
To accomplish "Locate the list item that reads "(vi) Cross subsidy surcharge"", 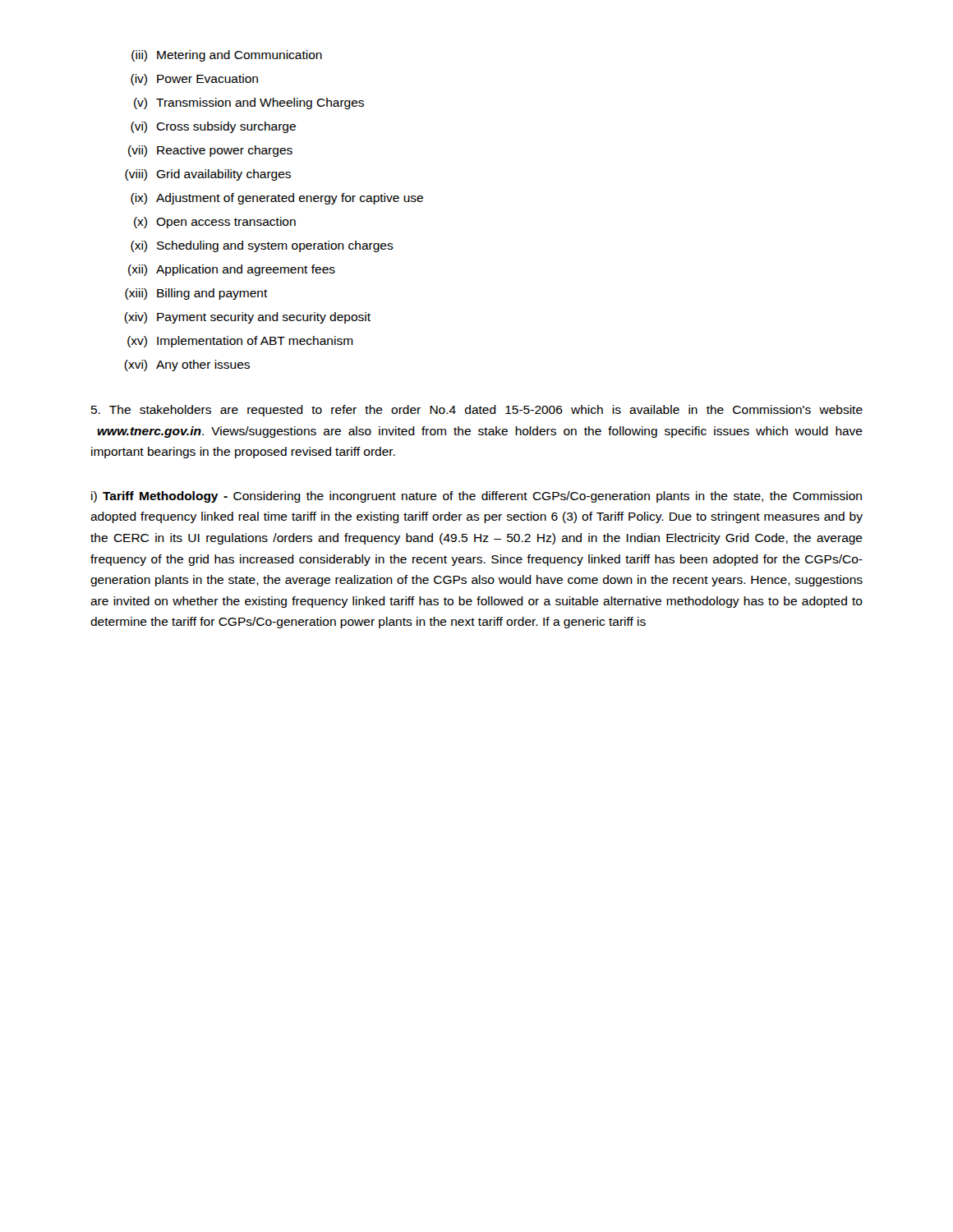I will [213, 127].
